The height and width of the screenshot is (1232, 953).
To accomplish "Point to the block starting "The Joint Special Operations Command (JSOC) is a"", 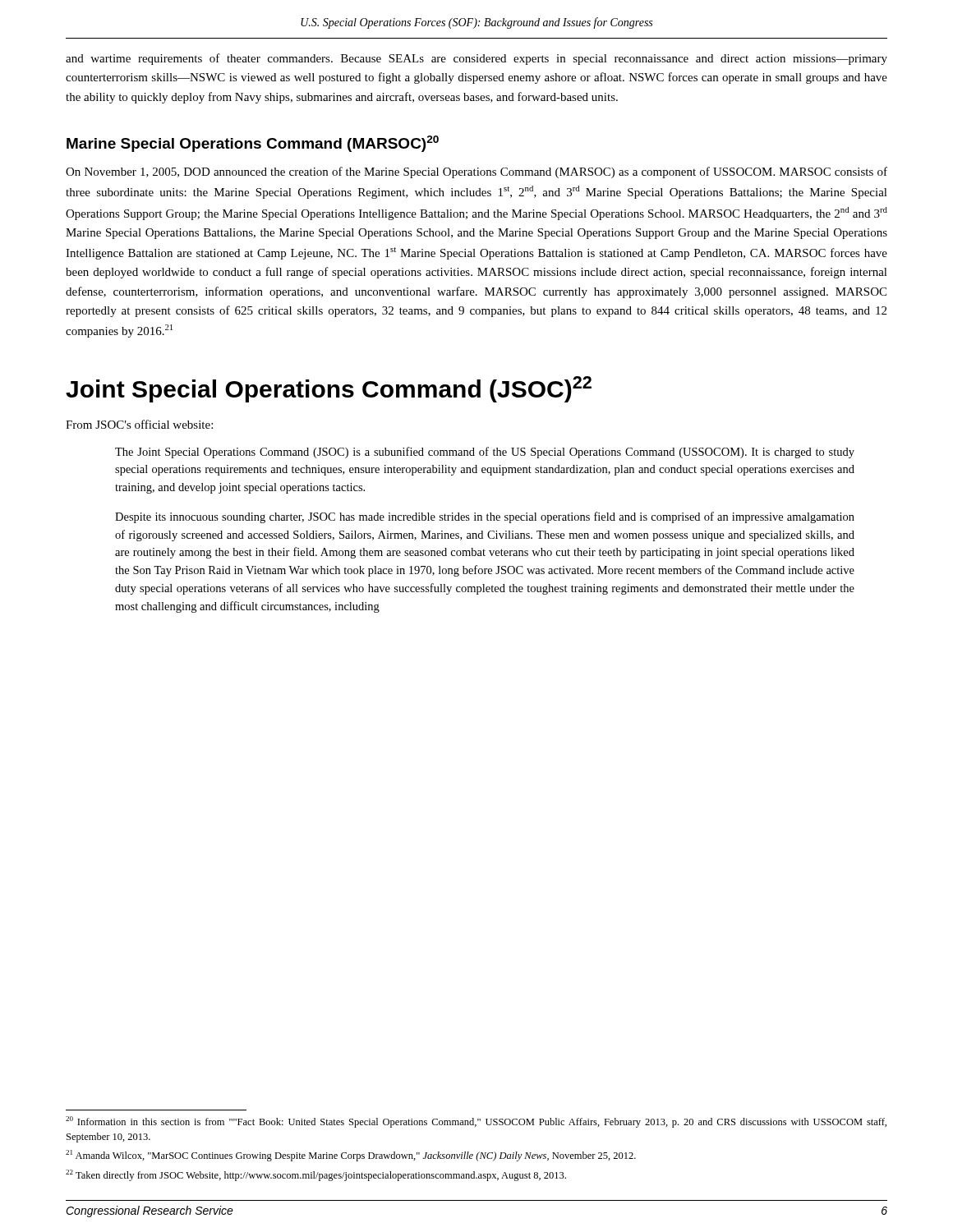I will click(x=485, y=529).
